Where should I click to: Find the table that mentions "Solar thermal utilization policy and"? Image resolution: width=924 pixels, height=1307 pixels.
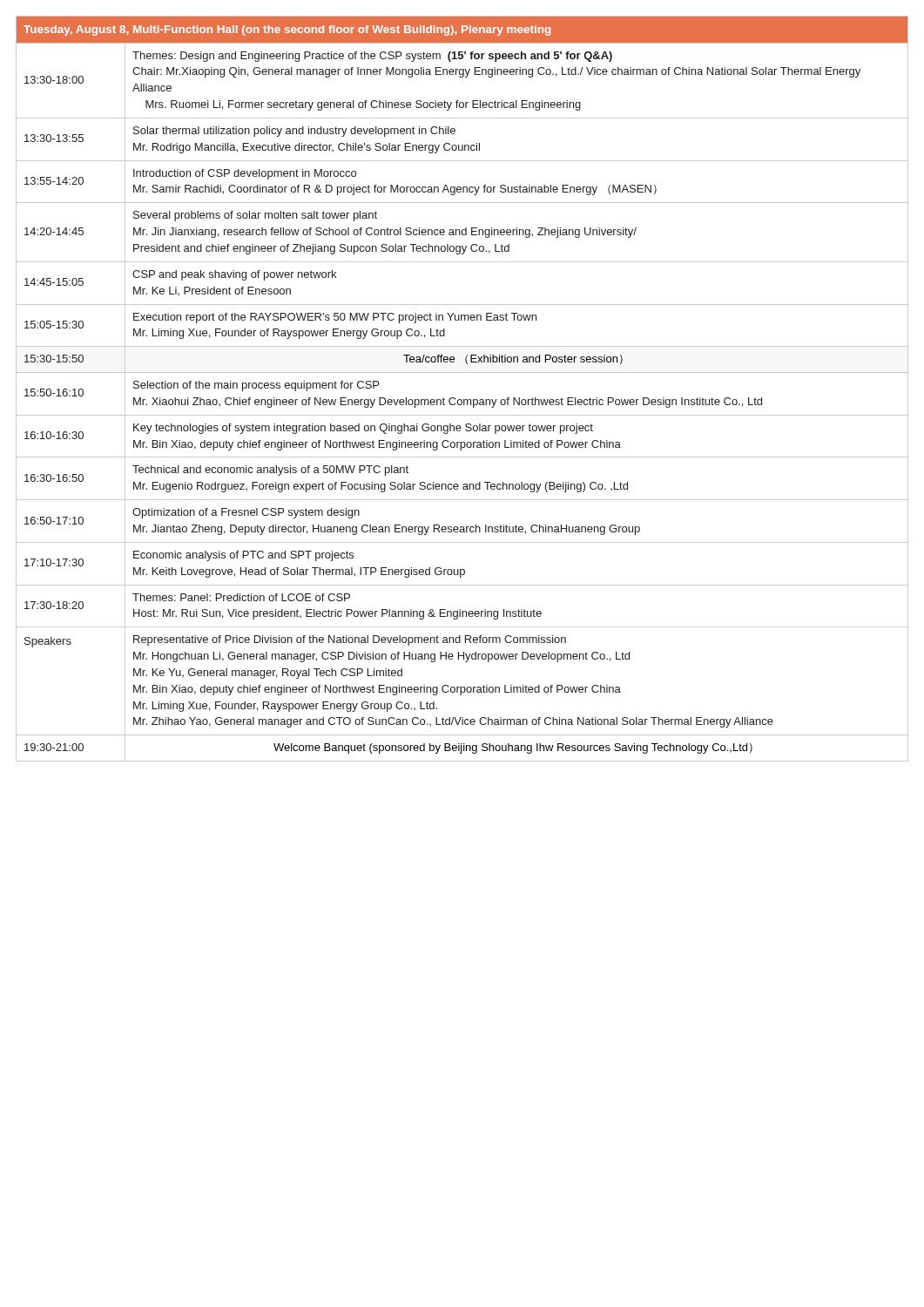point(462,389)
